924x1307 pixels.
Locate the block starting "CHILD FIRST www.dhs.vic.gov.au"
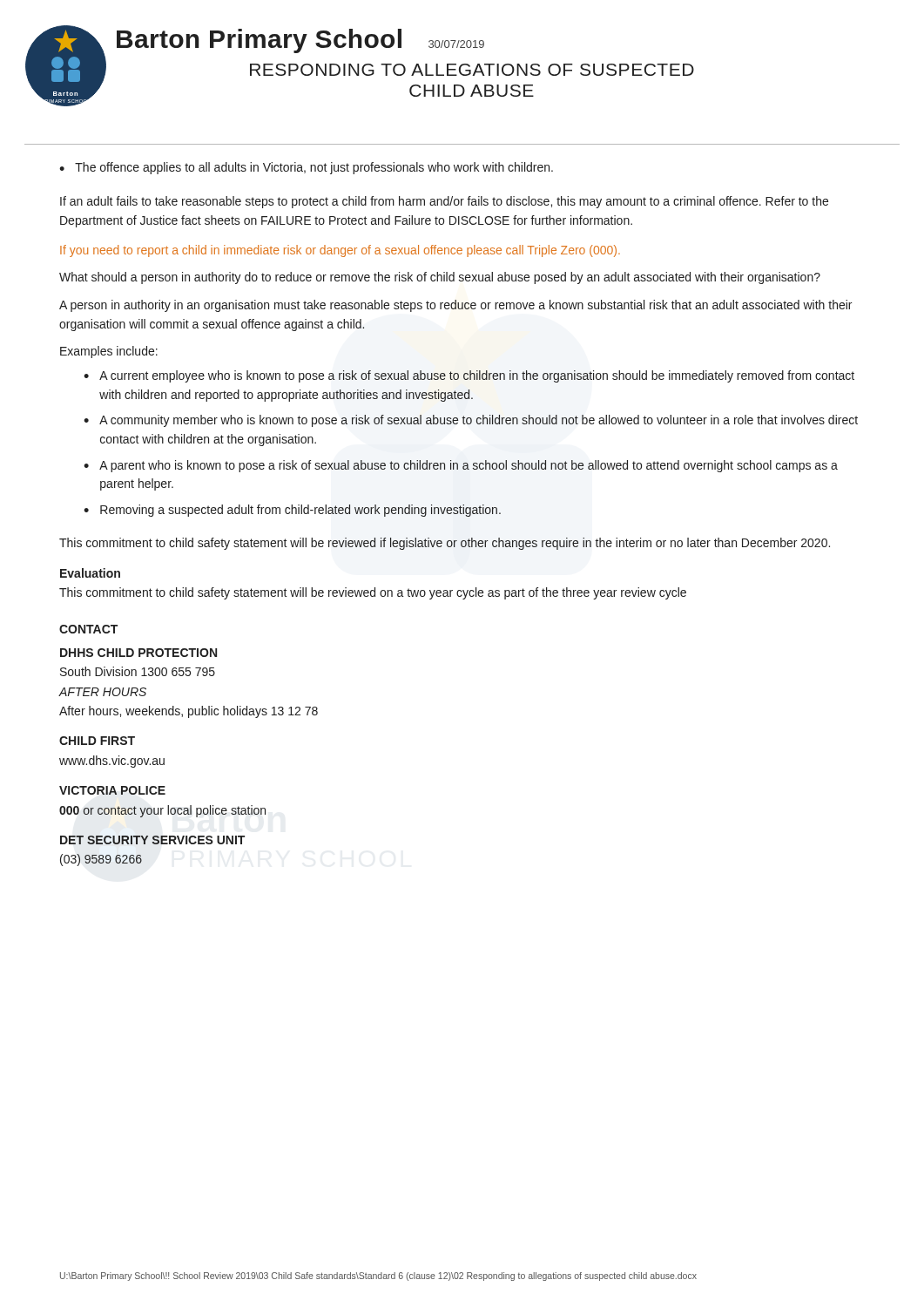(112, 751)
